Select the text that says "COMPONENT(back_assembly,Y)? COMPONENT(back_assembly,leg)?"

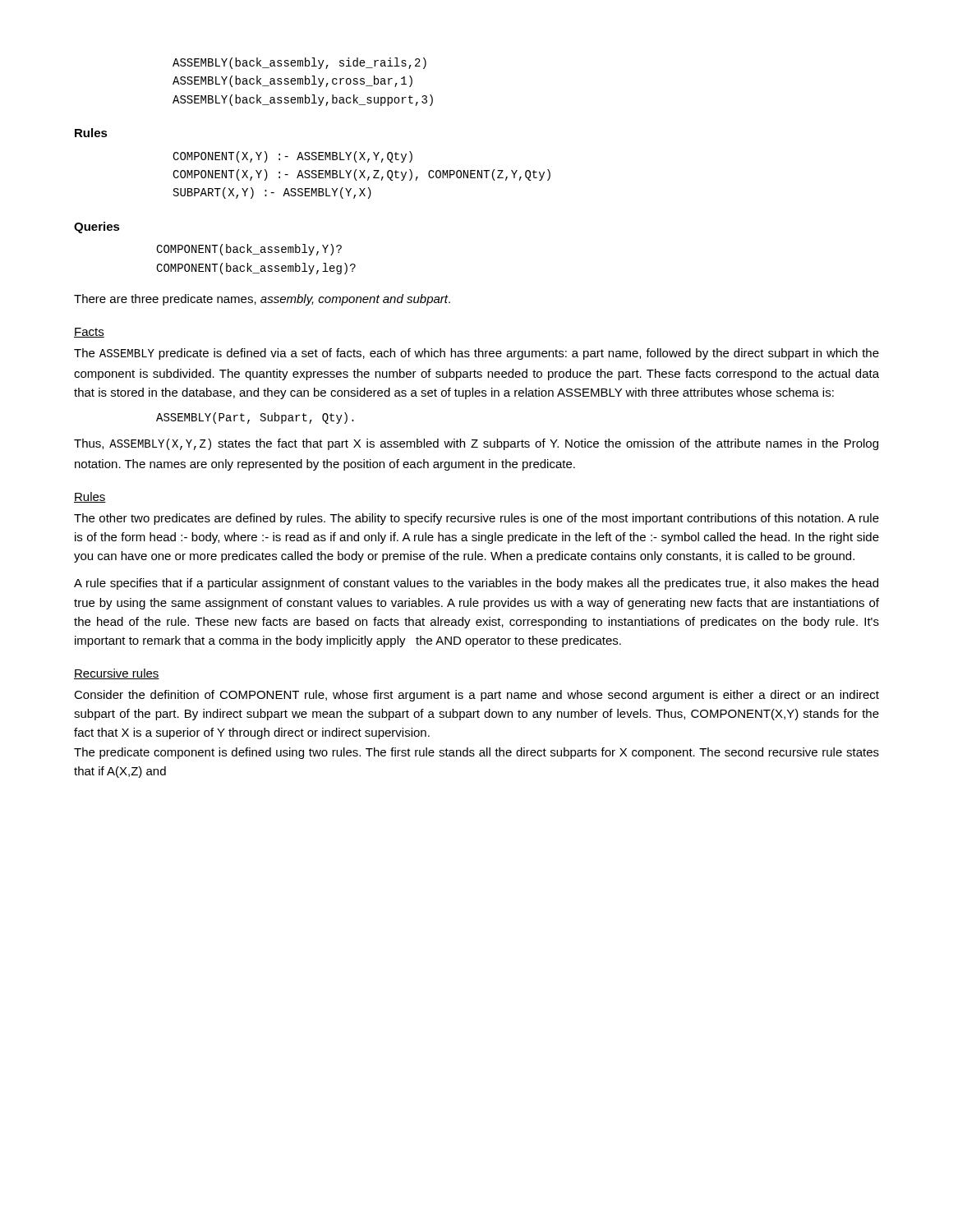(x=256, y=259)
